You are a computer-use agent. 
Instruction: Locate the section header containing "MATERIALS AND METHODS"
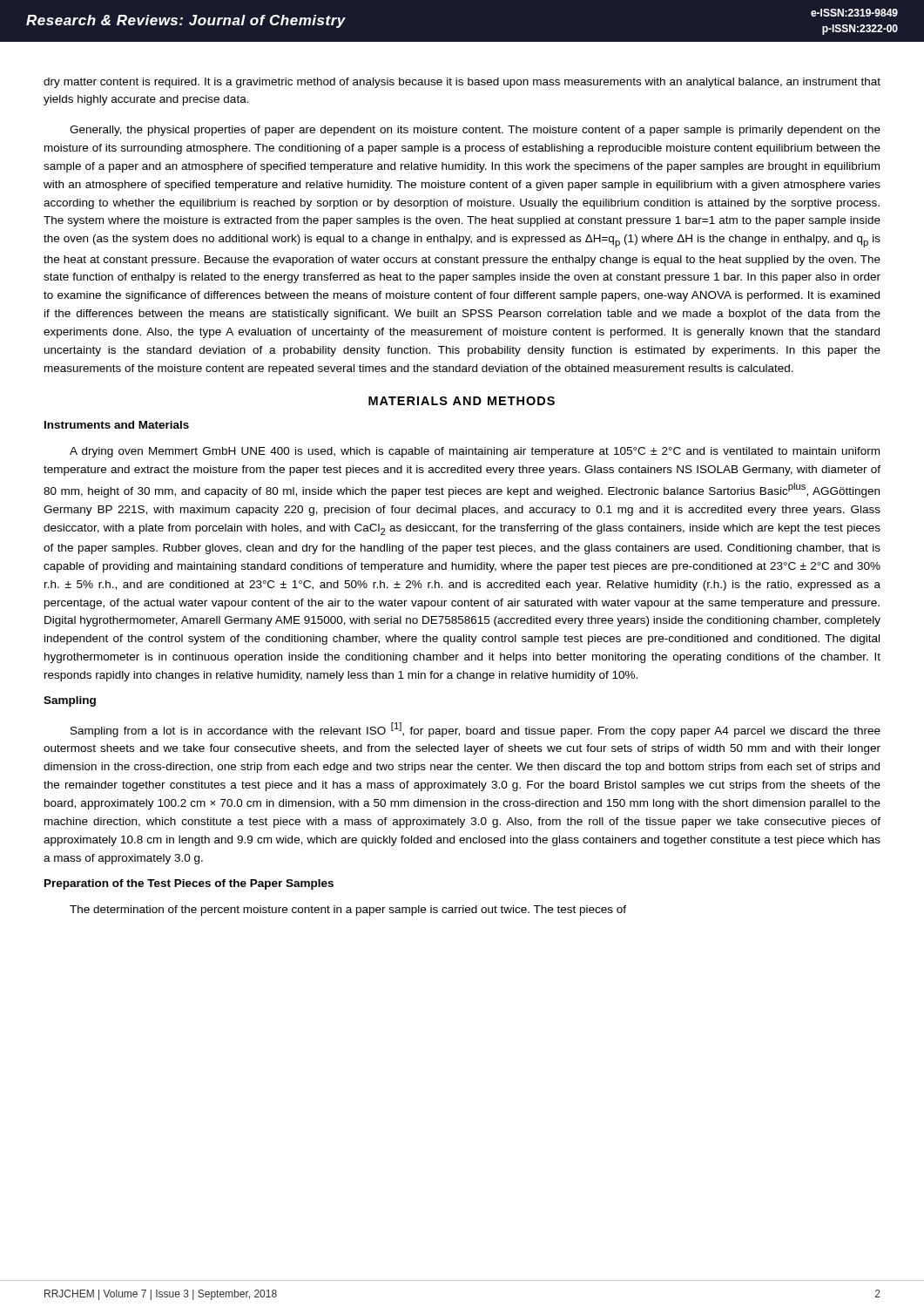pyautogui.click(x=462, y=401)
